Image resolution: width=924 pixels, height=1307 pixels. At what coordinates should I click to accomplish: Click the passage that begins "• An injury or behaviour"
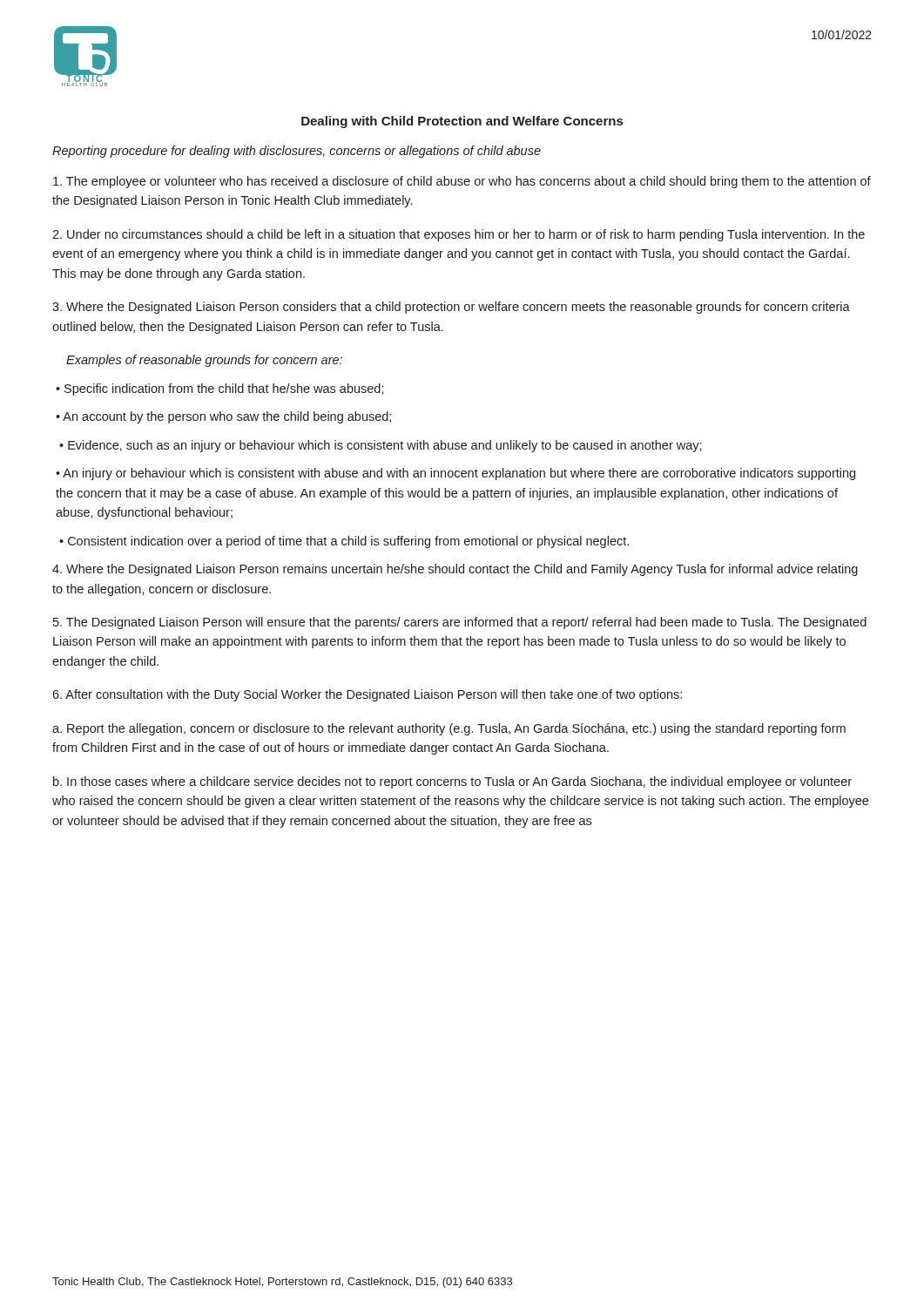[x=456, y=493]
